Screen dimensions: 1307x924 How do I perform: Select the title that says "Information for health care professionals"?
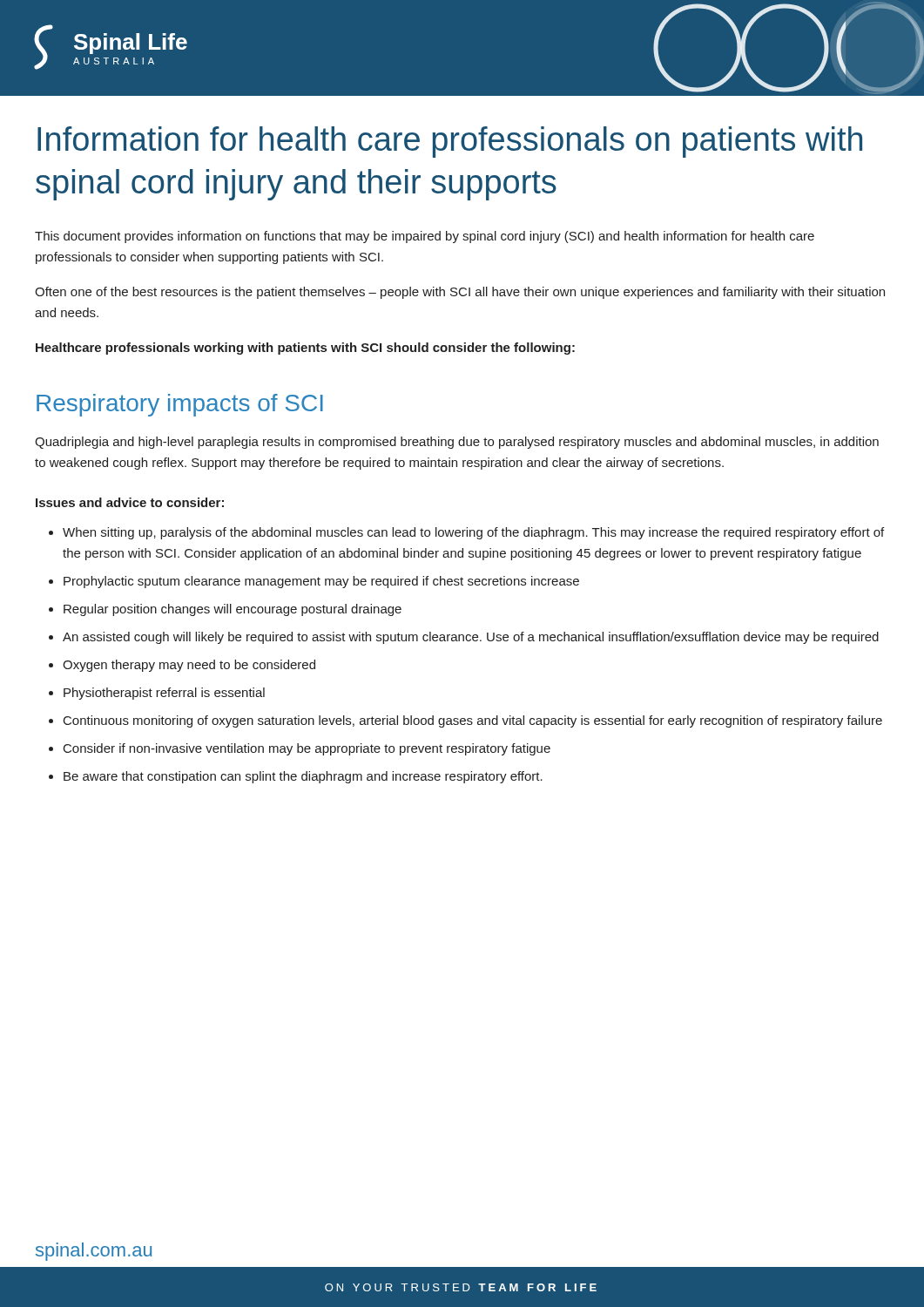[450, 161]
